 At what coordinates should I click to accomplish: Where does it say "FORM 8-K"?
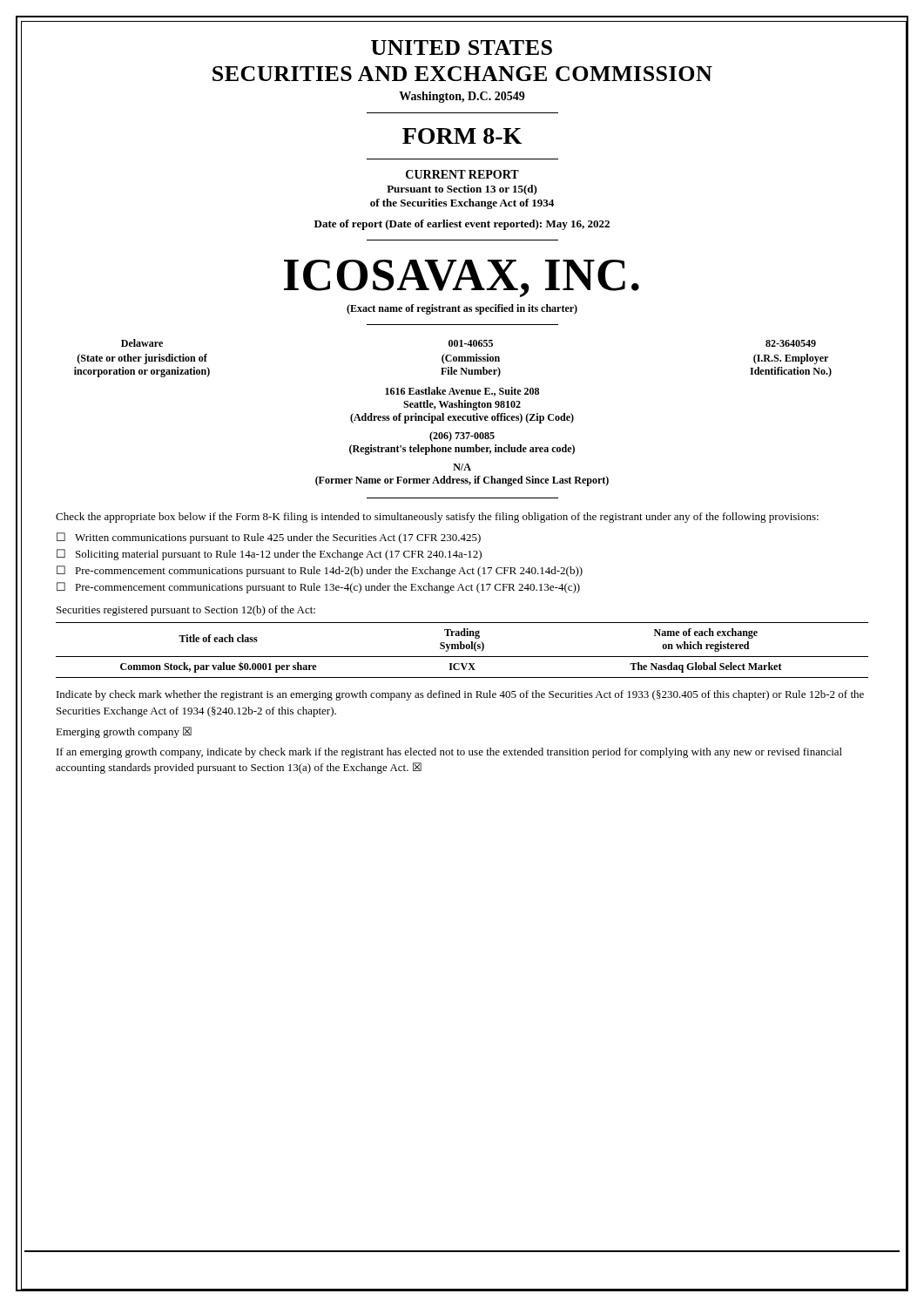pos(462,135)
